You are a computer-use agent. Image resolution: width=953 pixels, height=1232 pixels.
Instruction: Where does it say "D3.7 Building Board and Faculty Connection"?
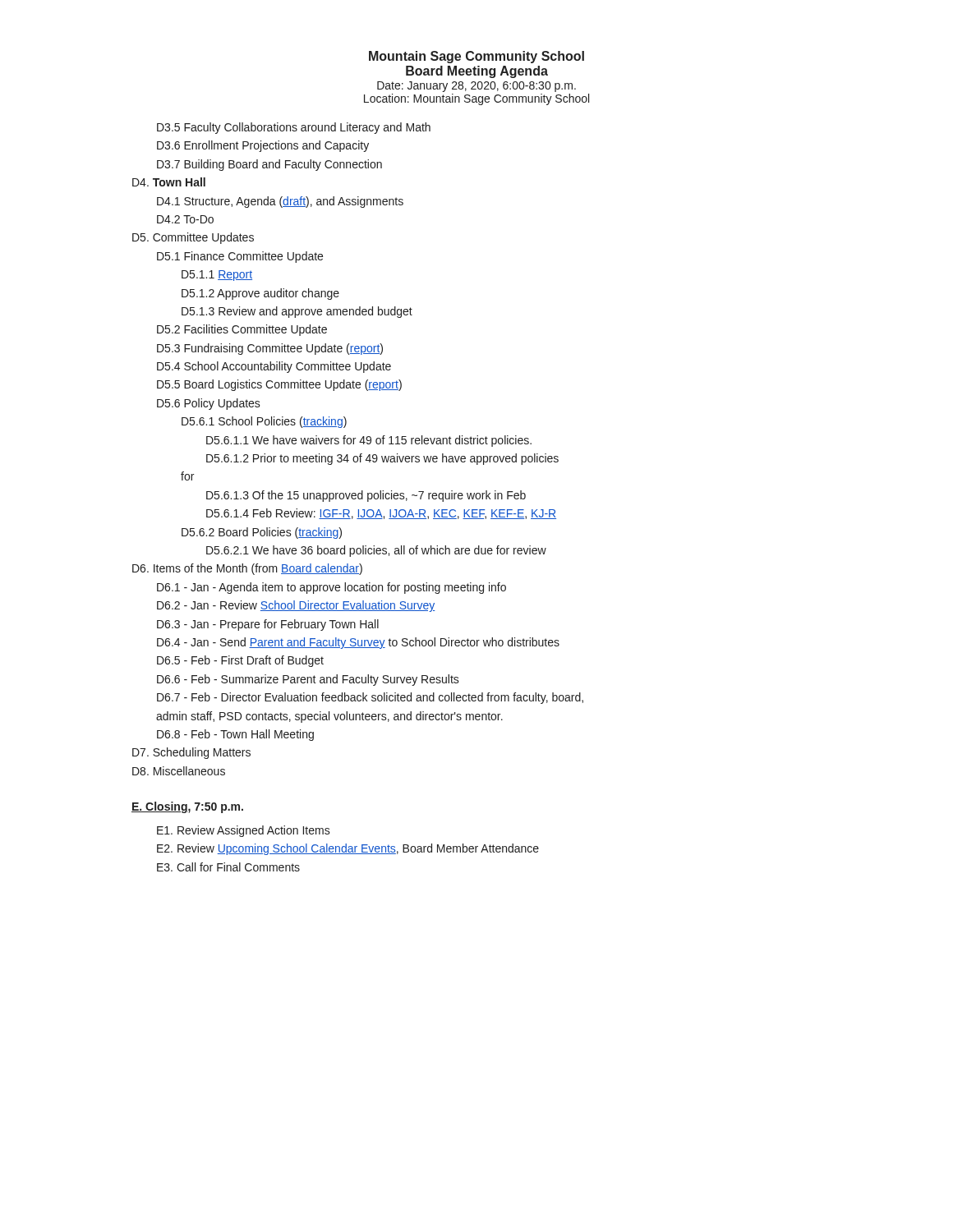(269, 164)
